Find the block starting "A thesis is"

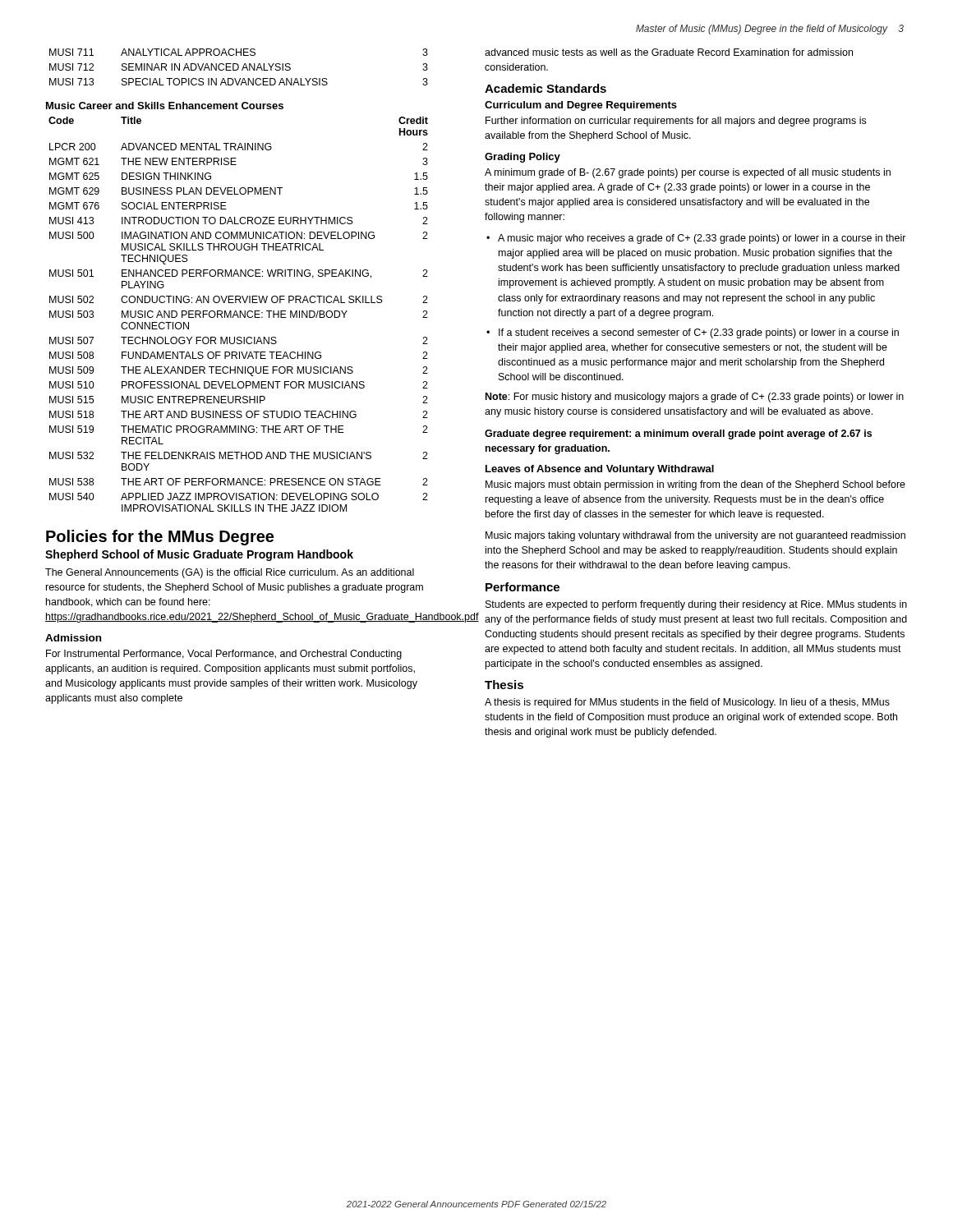691,717
